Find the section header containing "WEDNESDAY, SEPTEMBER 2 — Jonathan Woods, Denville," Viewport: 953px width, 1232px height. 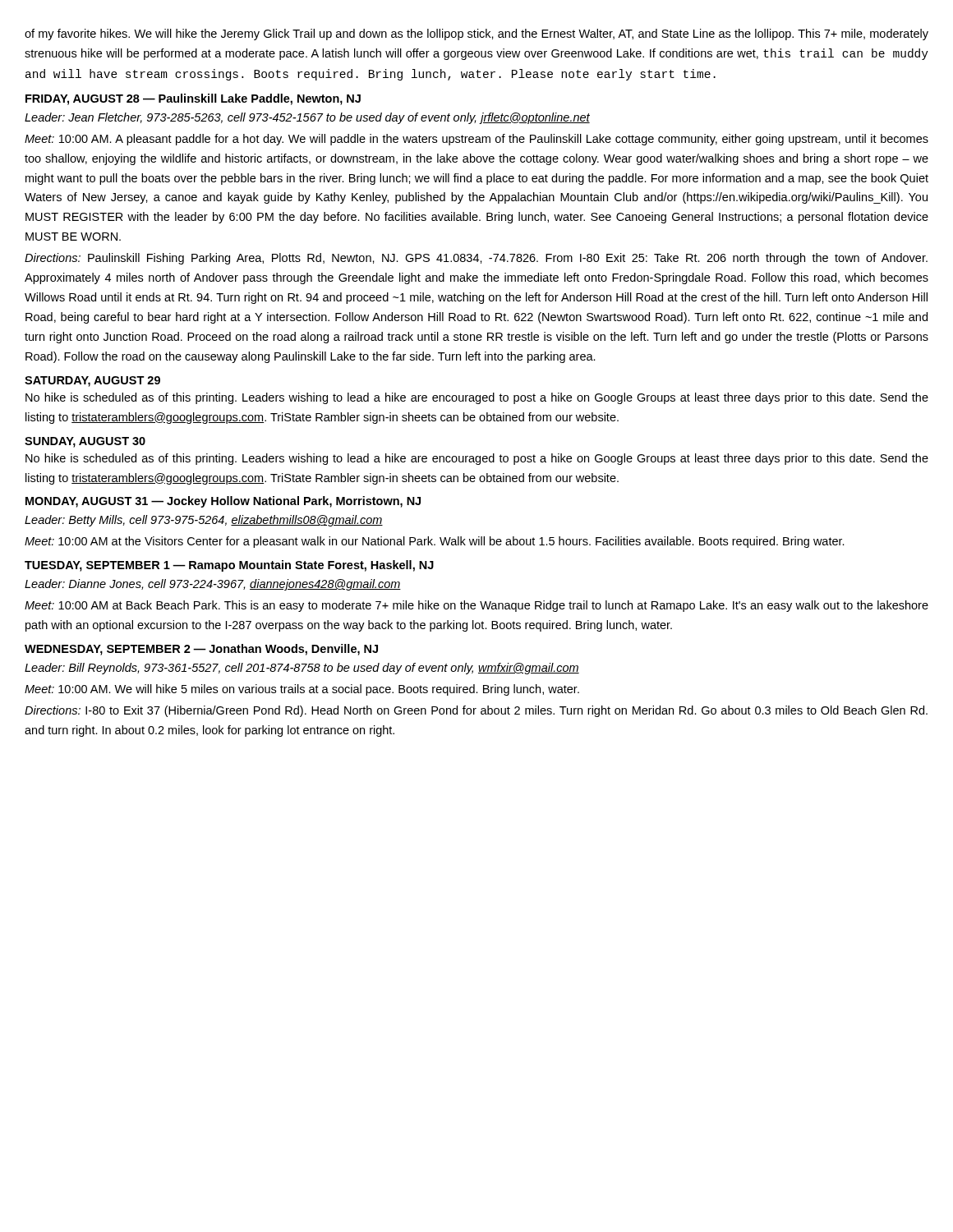click(x=202, y=649)
